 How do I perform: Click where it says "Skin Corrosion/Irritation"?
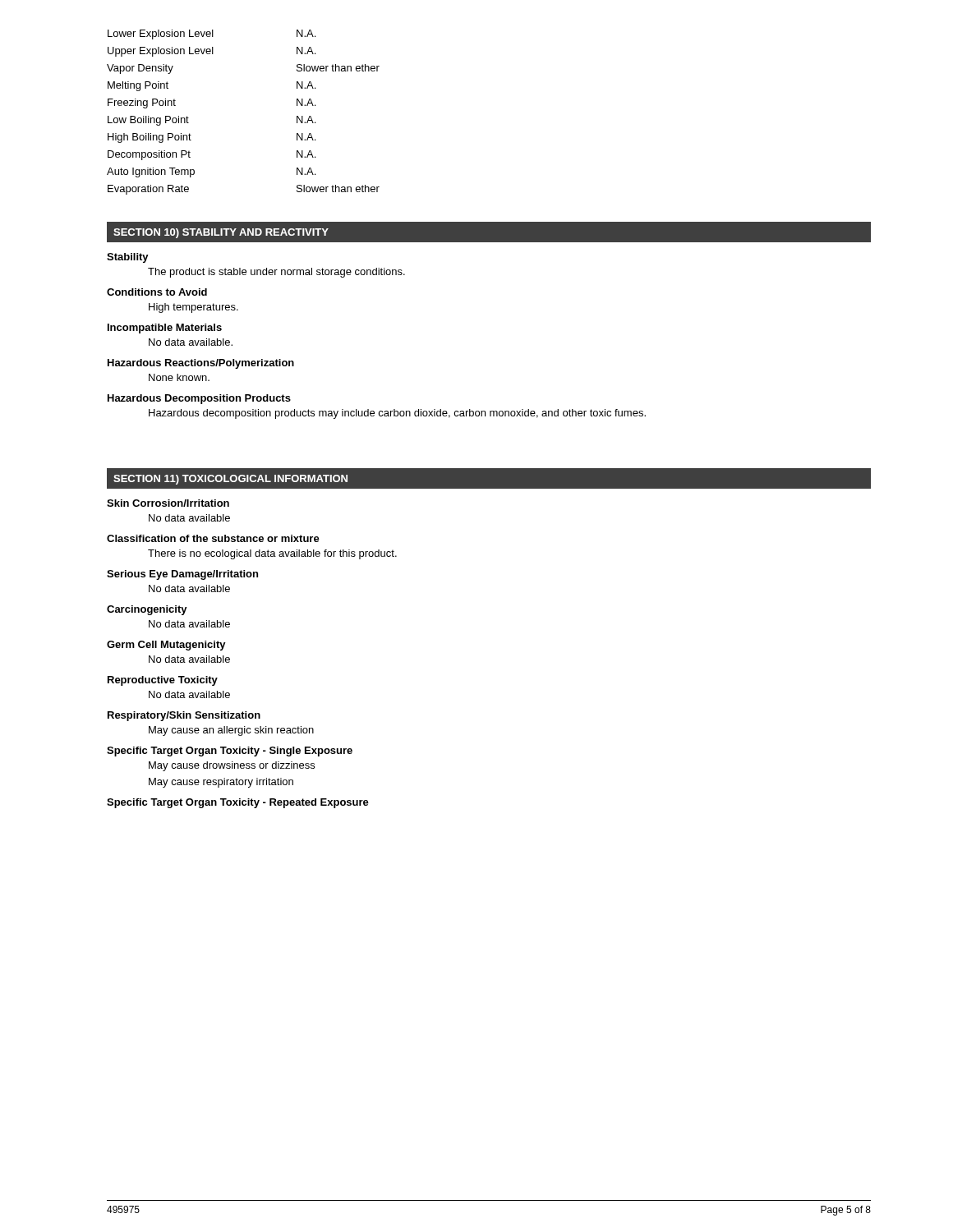[168, 503]
